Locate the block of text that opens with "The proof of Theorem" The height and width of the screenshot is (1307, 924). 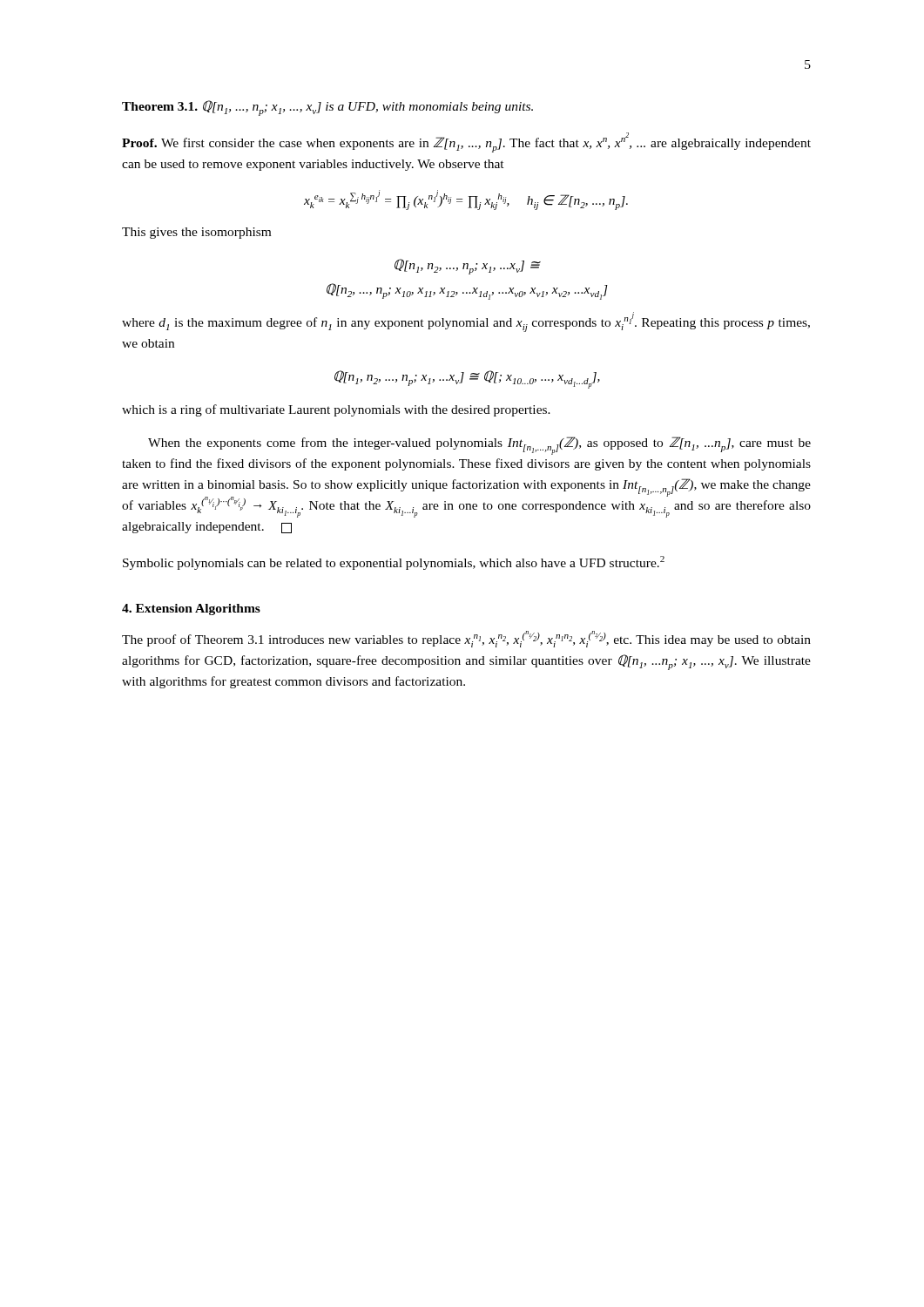coord(466,661)
